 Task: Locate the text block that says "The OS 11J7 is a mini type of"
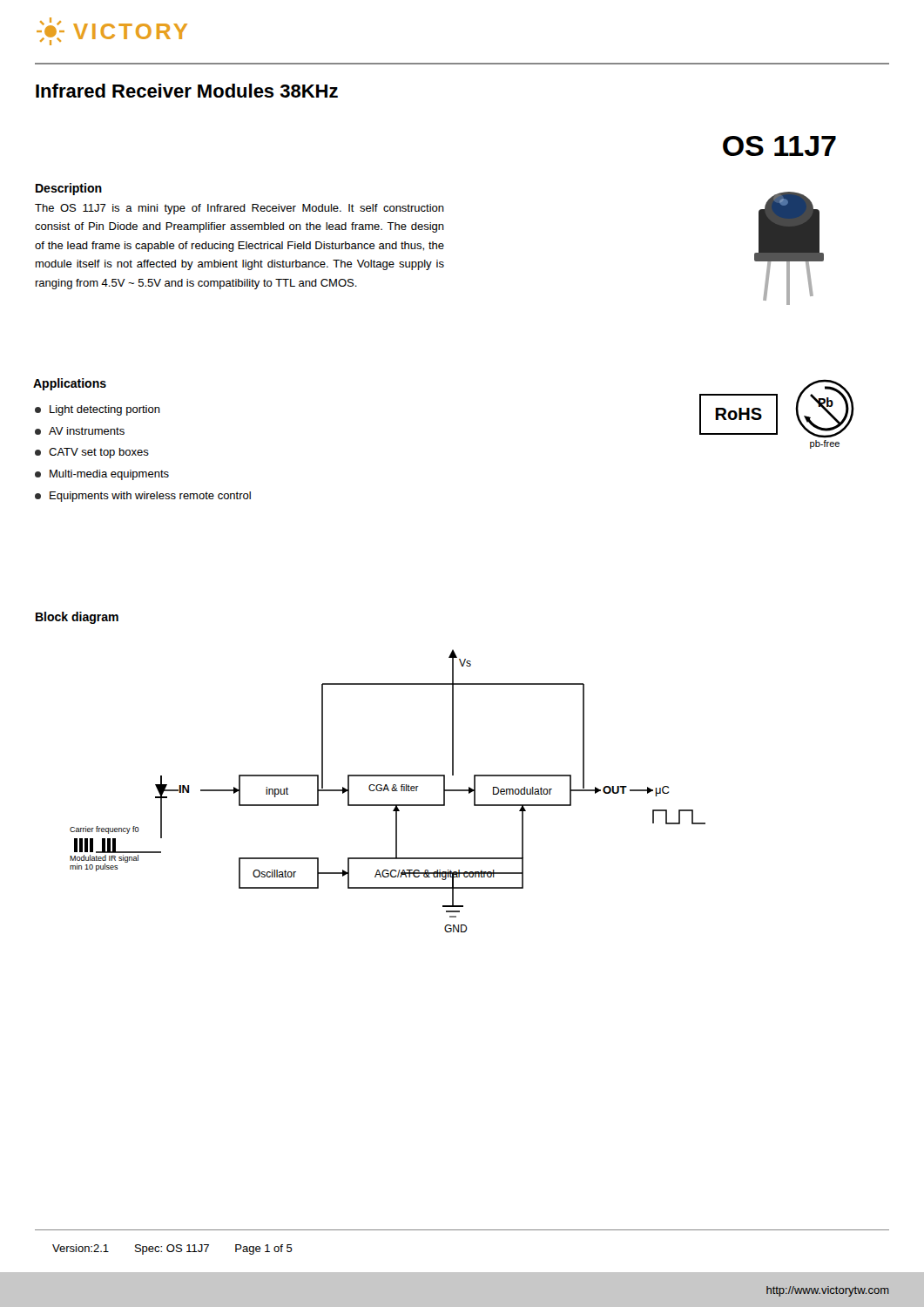pyautogui.click(x=240, y=245)
